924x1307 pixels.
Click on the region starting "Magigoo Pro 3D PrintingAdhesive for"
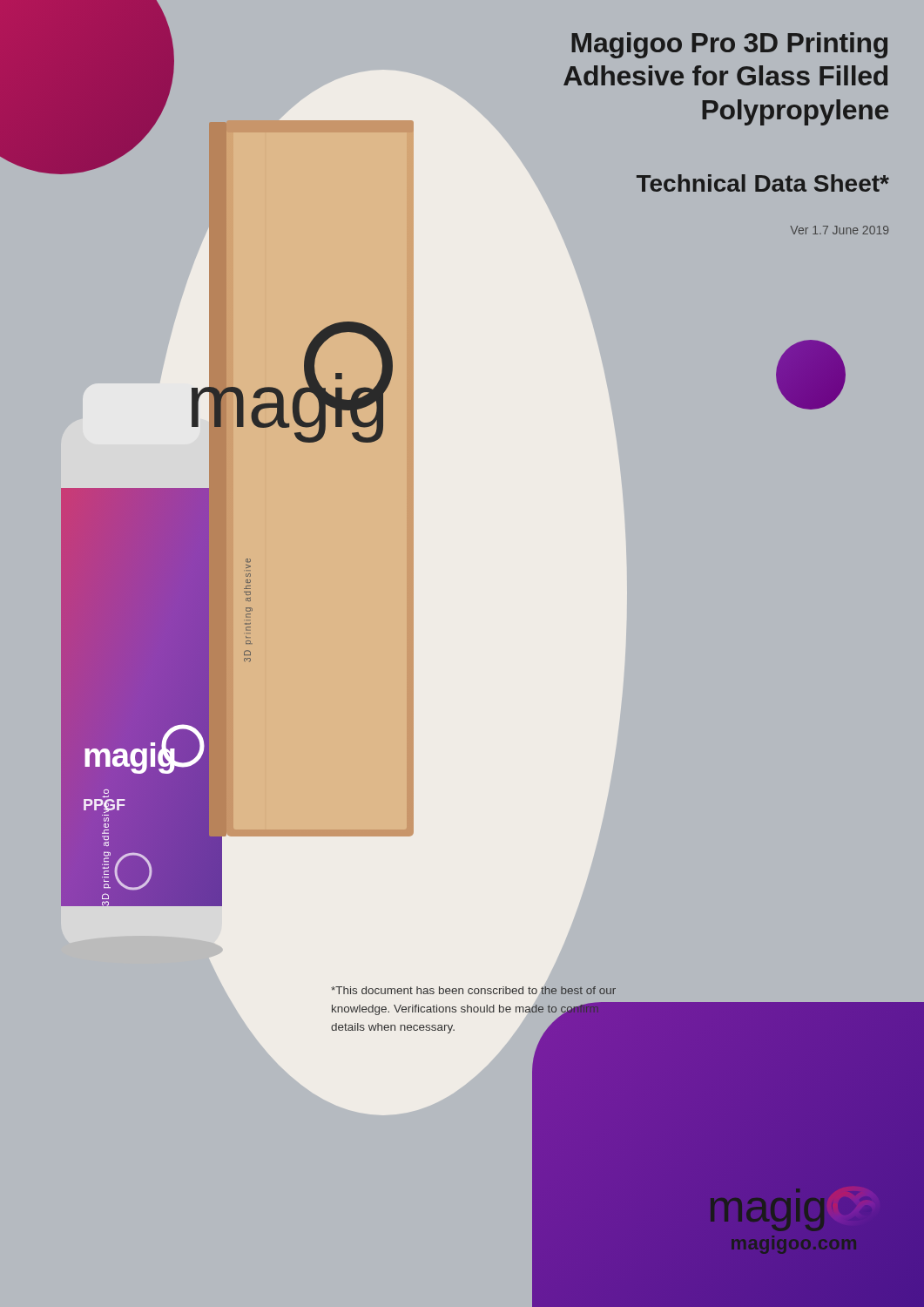[x=698, y=76]
